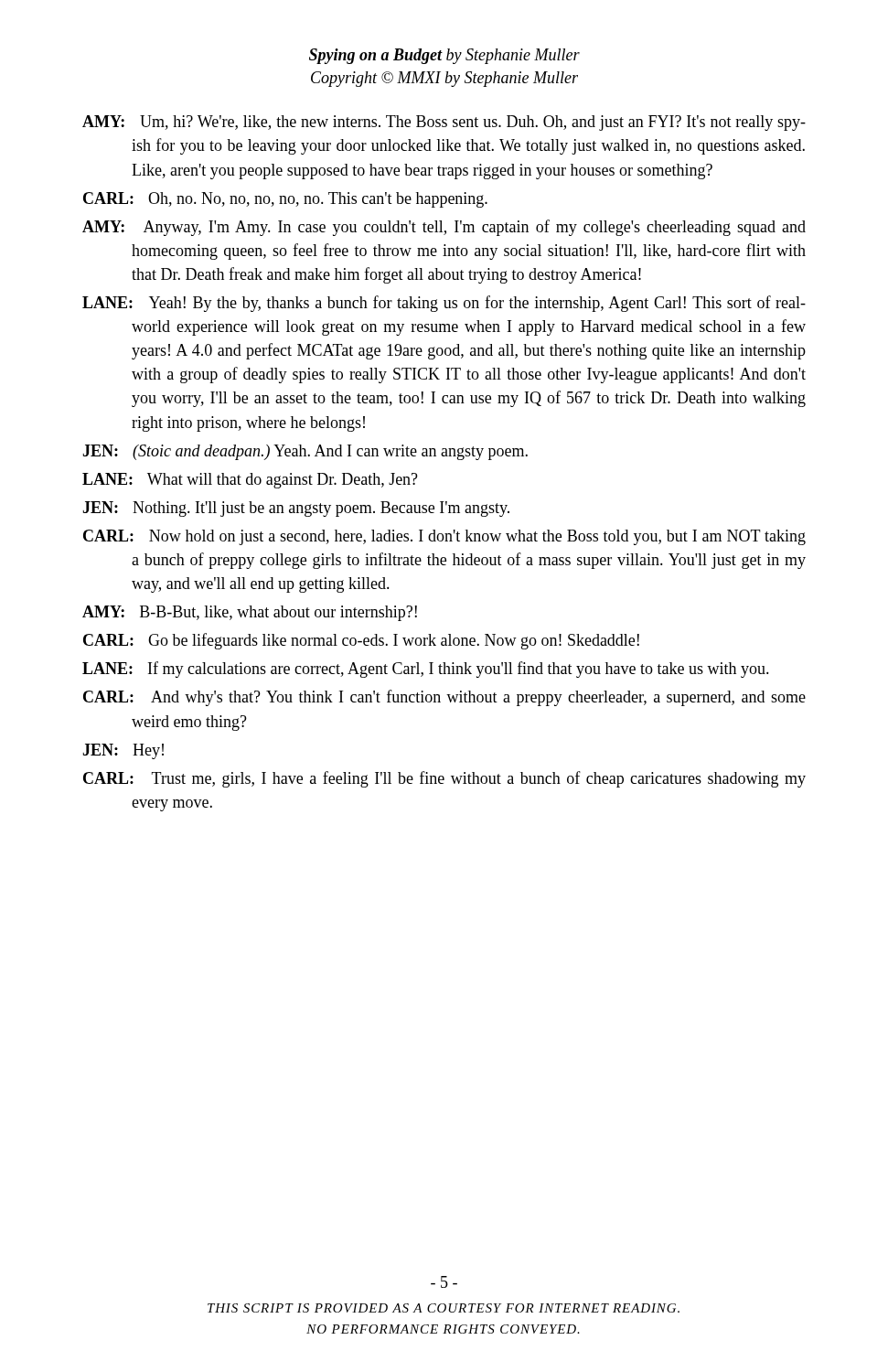Find the block on this page that starts "AMY: B-B-But, like, what"
The width and height of the screenshot is (888, 1372).
point(251,612)
